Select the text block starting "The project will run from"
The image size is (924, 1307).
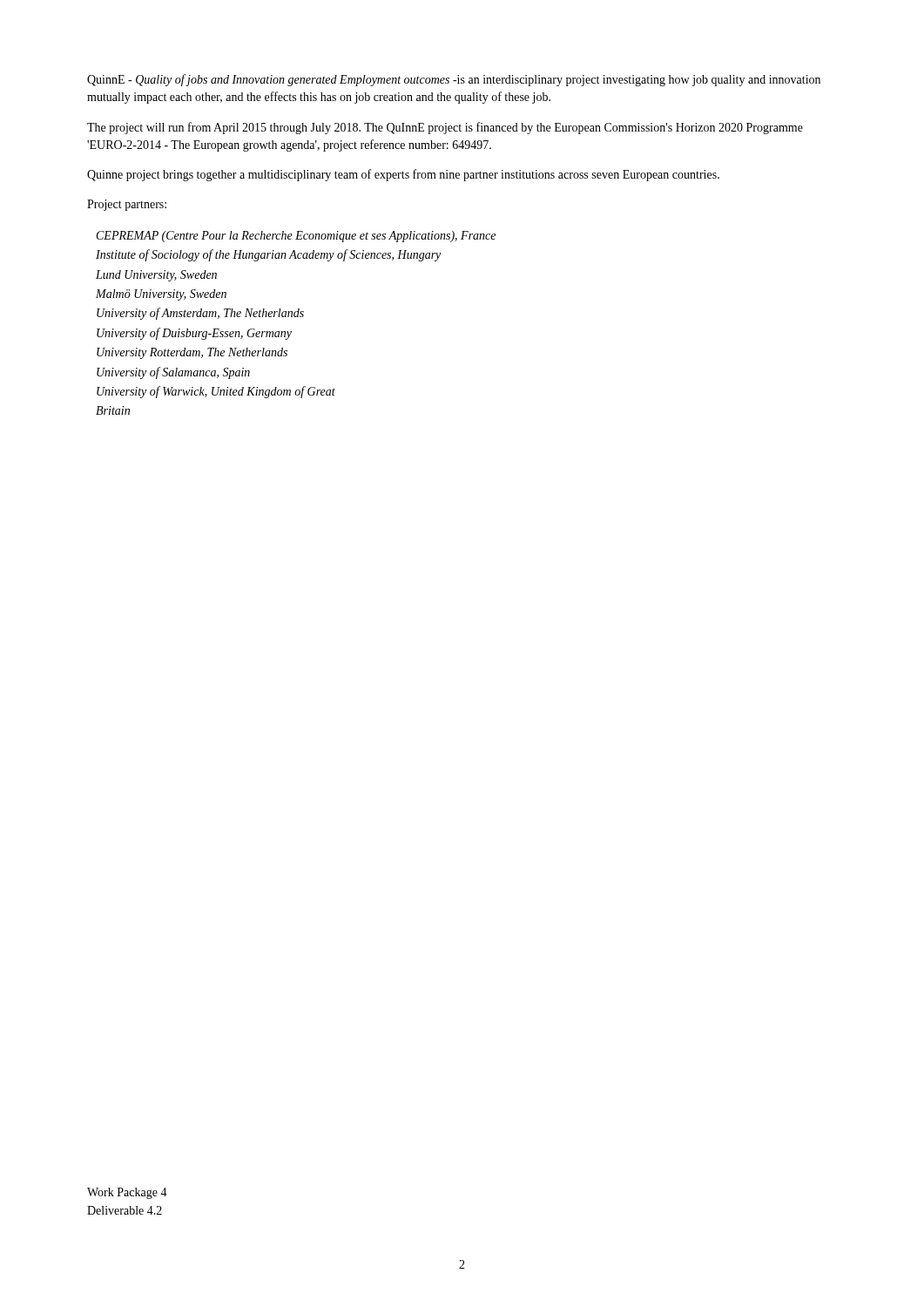pyautogui.click(x=445, y=136)
